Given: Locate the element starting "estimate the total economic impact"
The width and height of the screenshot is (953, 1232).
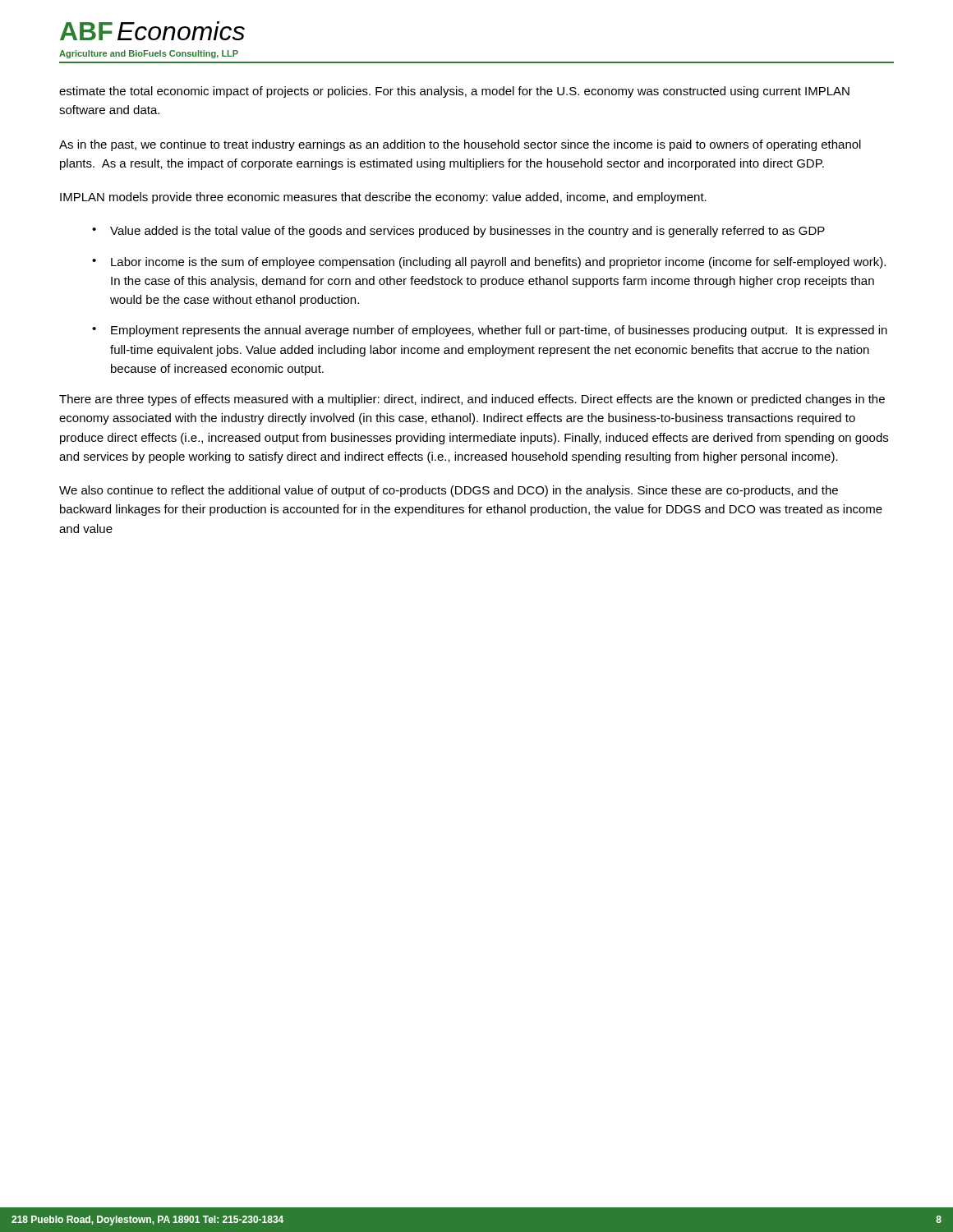Looking at the screenshot, I should click(x=455, y=100).
